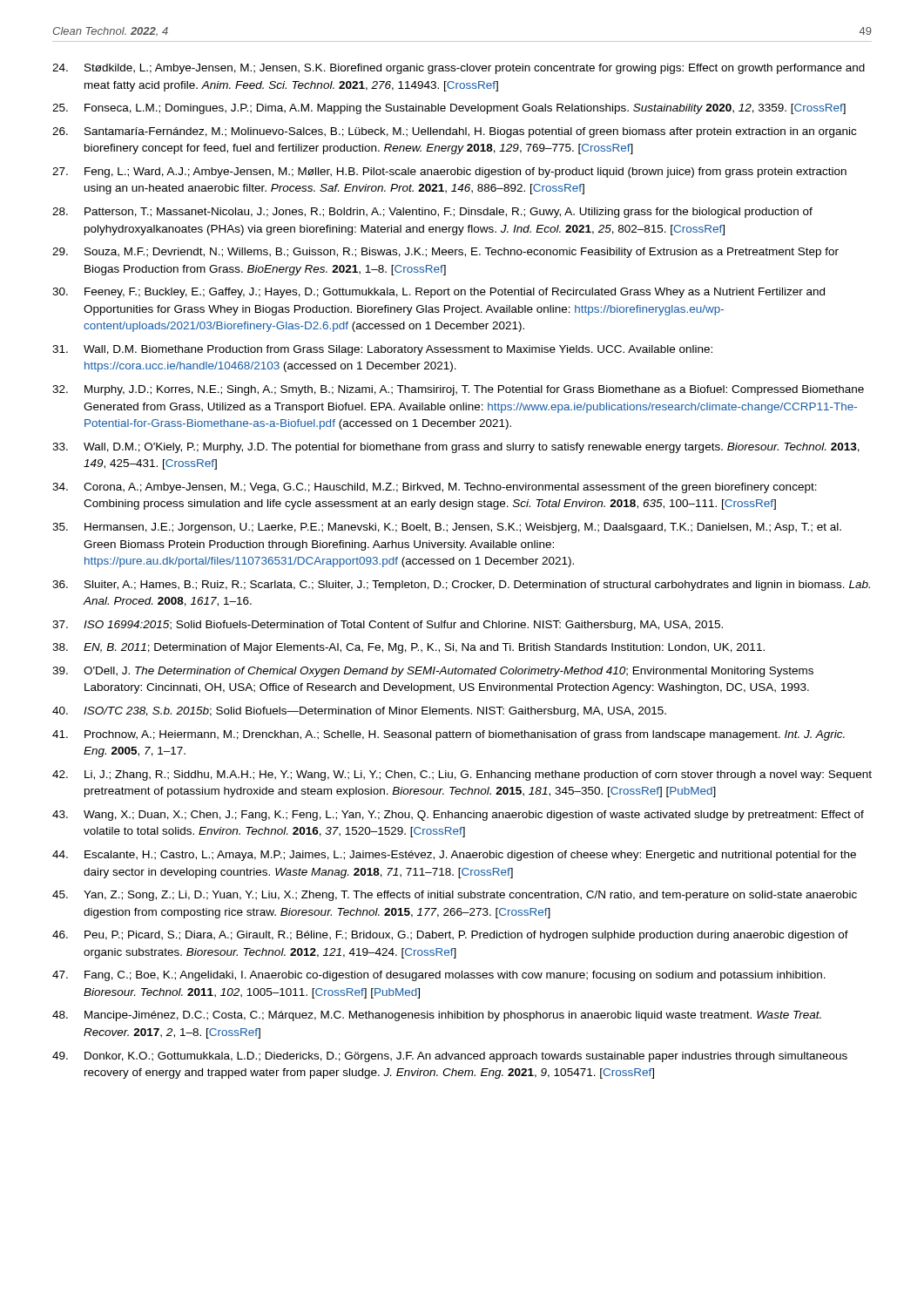Find the text block starting "36. Sluiter, A.; Hames, B.; Ruiz, R.; Scarlata,"
Image resolution: width=924 pixels, height=1307 pixels.
pos(462,593)
